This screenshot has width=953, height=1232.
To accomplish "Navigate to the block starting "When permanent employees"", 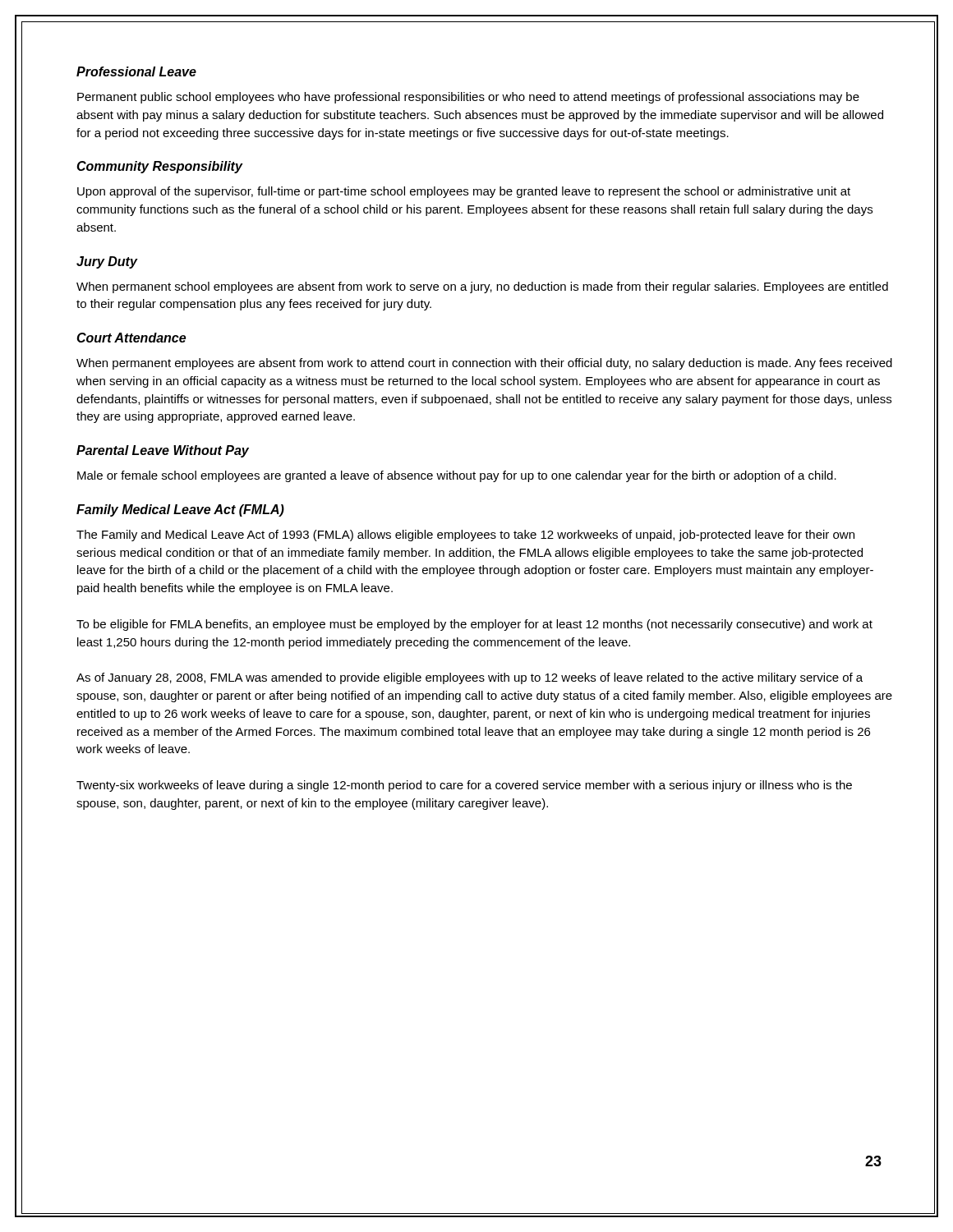I will tap(484, 389).
